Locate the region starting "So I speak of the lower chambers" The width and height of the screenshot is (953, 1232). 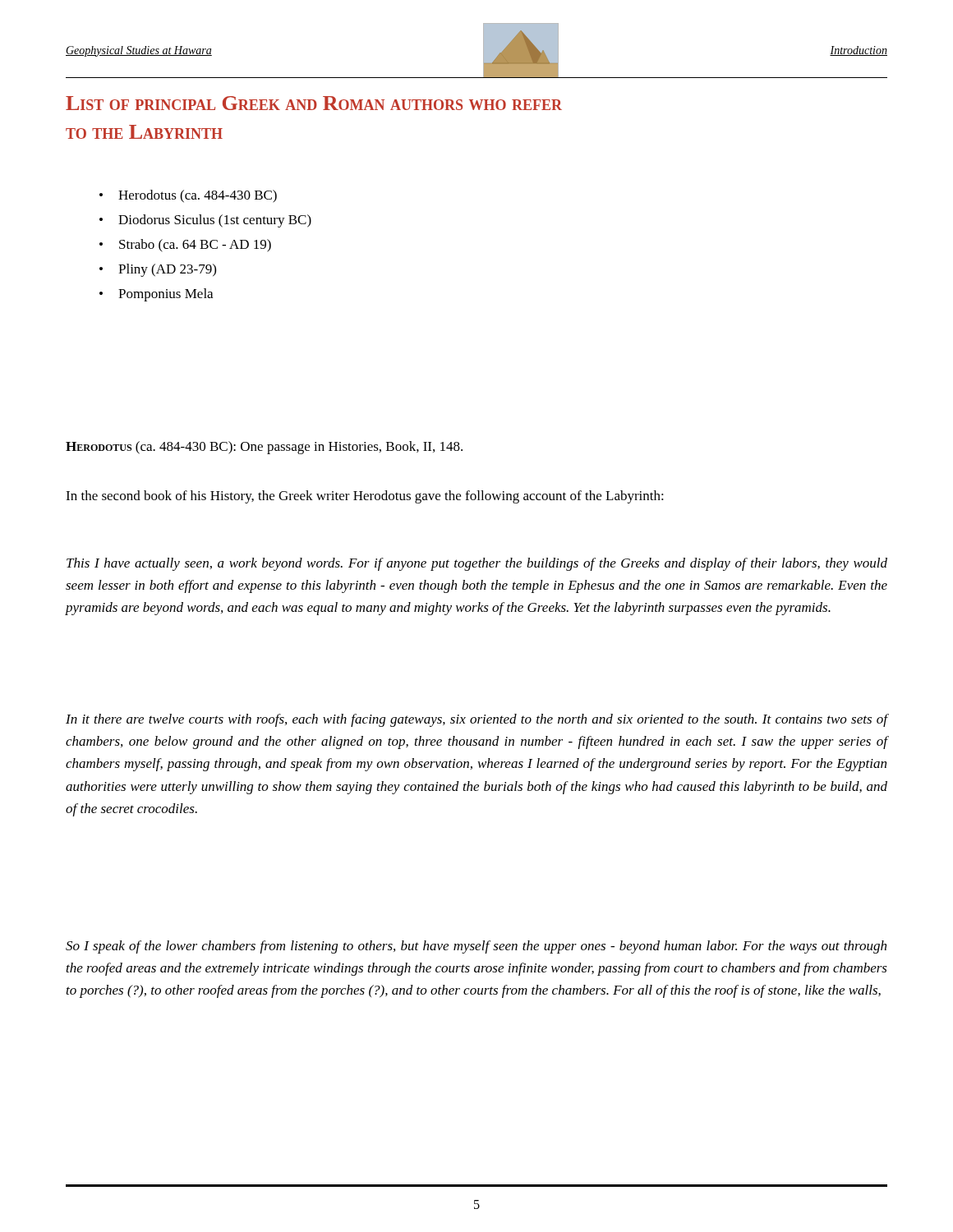[x=476, y=968]
